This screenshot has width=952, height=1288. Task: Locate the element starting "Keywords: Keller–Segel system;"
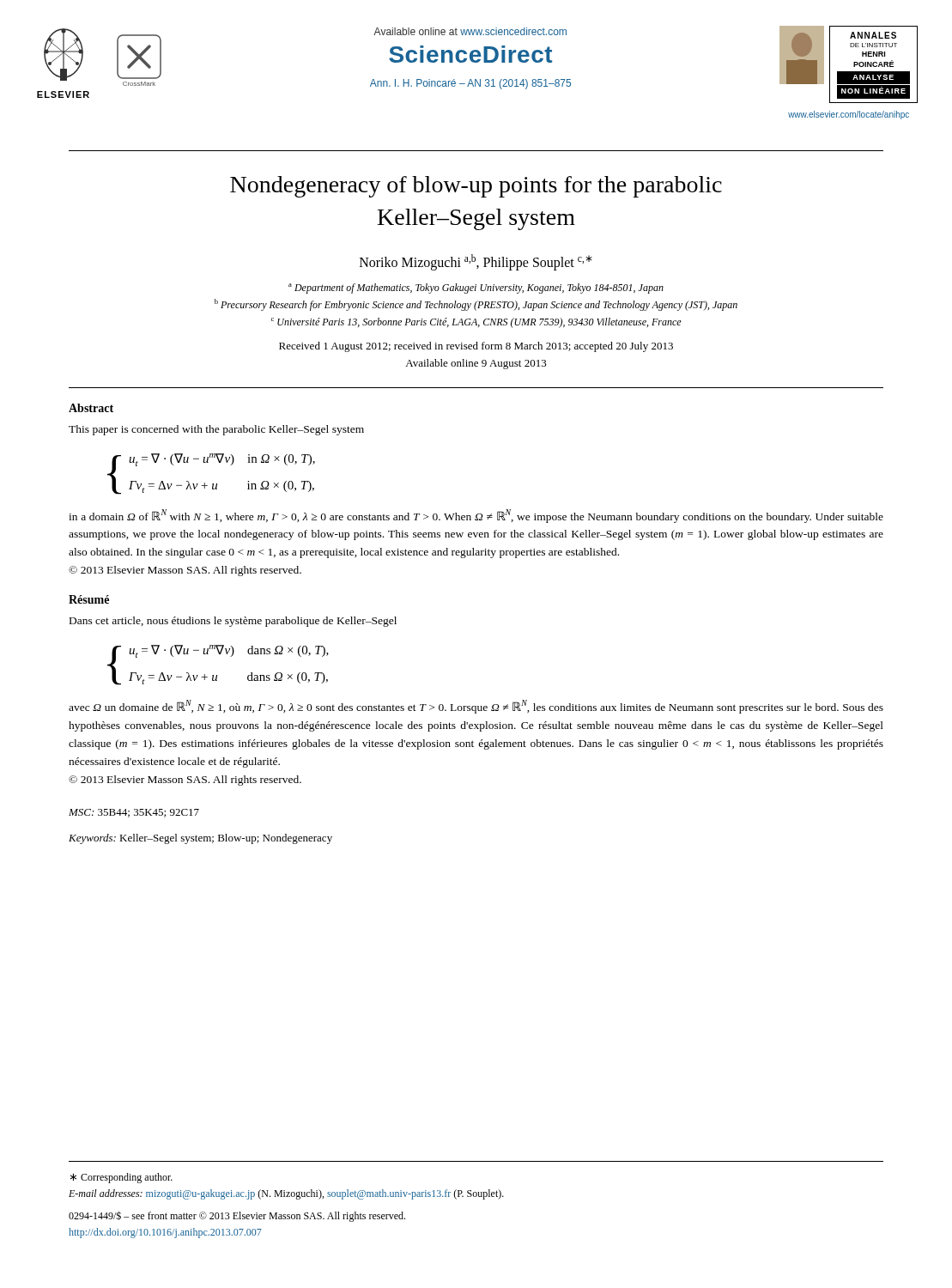(x=200, y=837)
